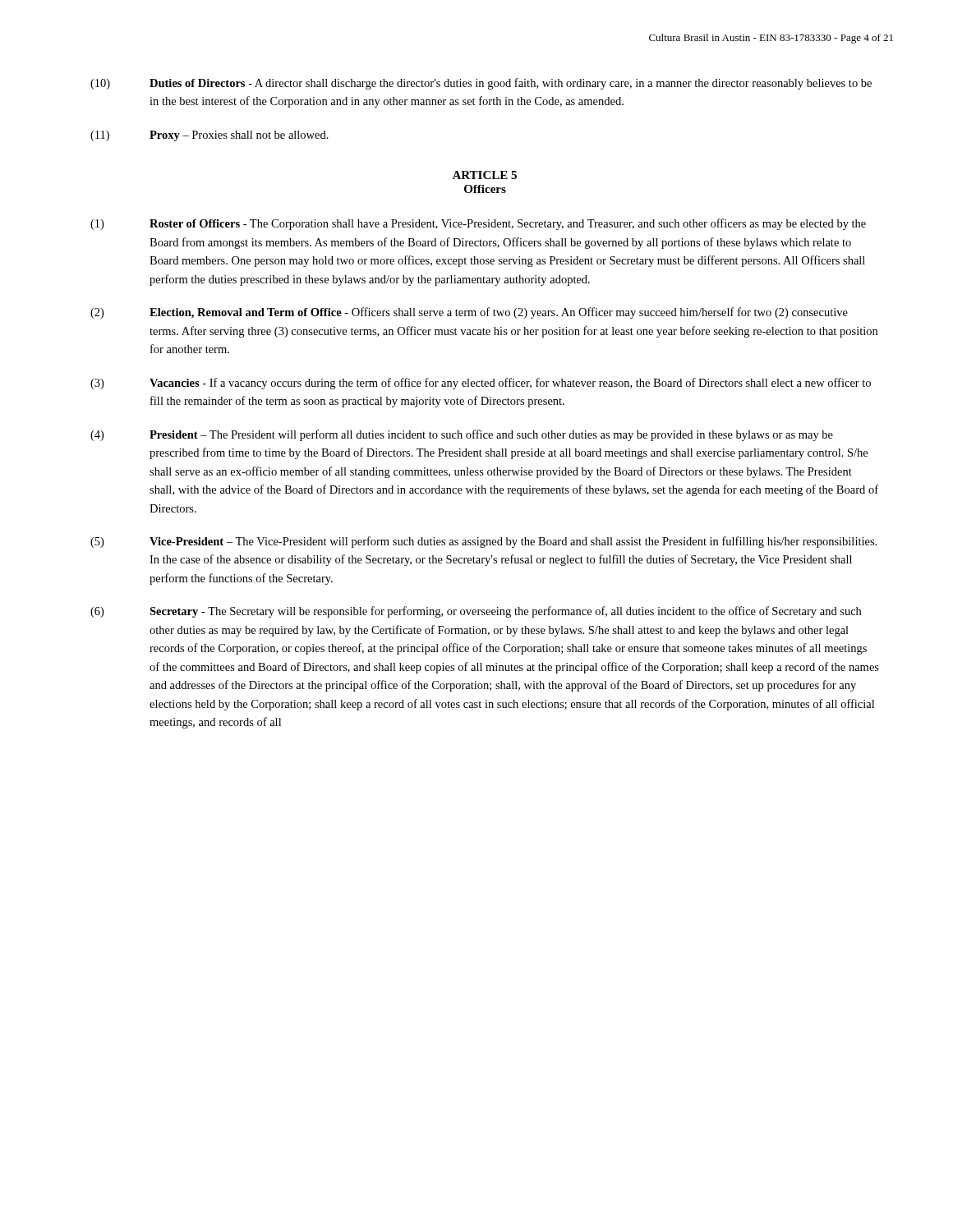Locate the text starting "(10) Duties of Directors - A director shall"
953x1232 pixels.
[485, 92]
